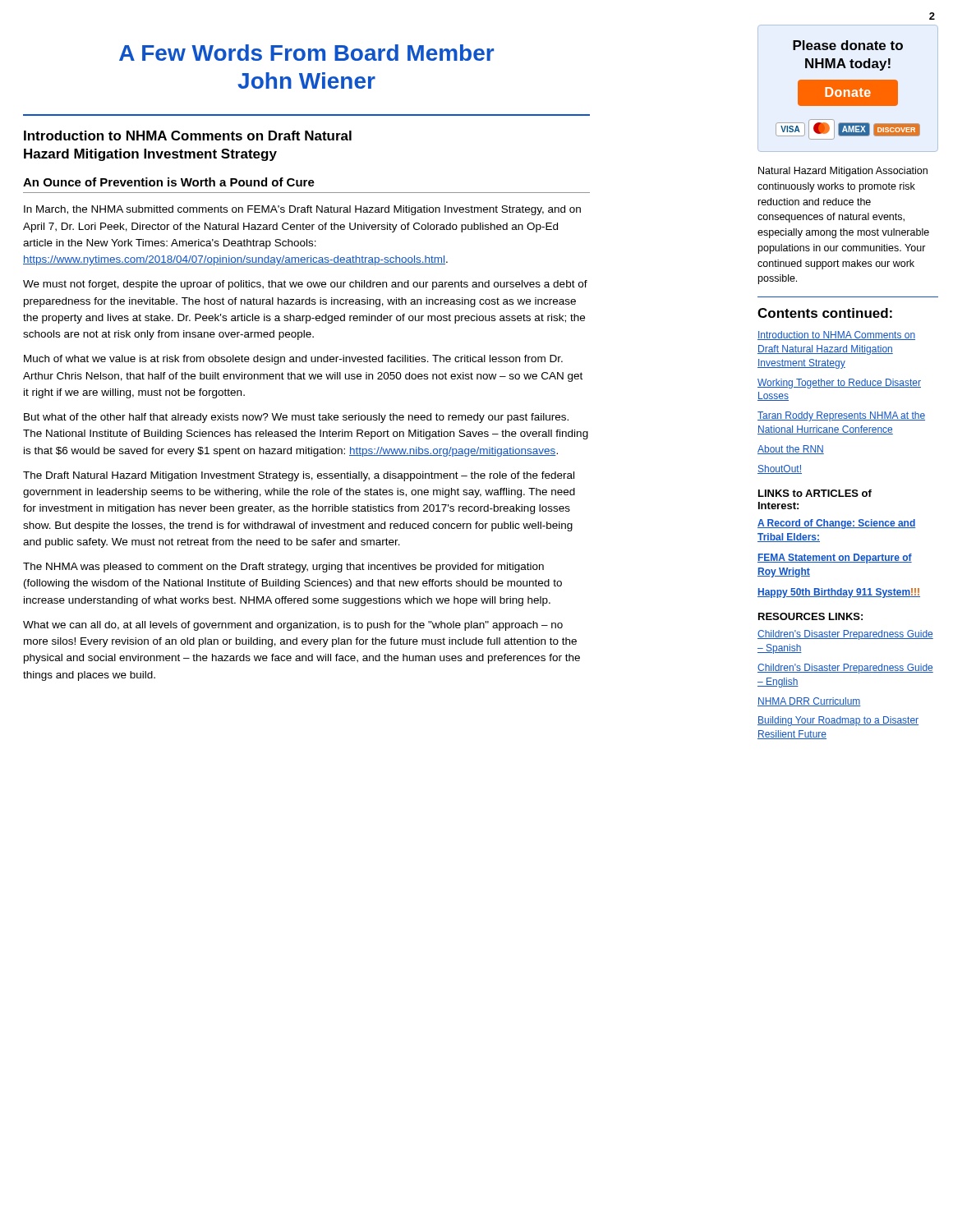Screen dimensions: 1232x953
Task: Point to "Working Together to Reduce Disaster Losses"
Action: pos(848,390)
